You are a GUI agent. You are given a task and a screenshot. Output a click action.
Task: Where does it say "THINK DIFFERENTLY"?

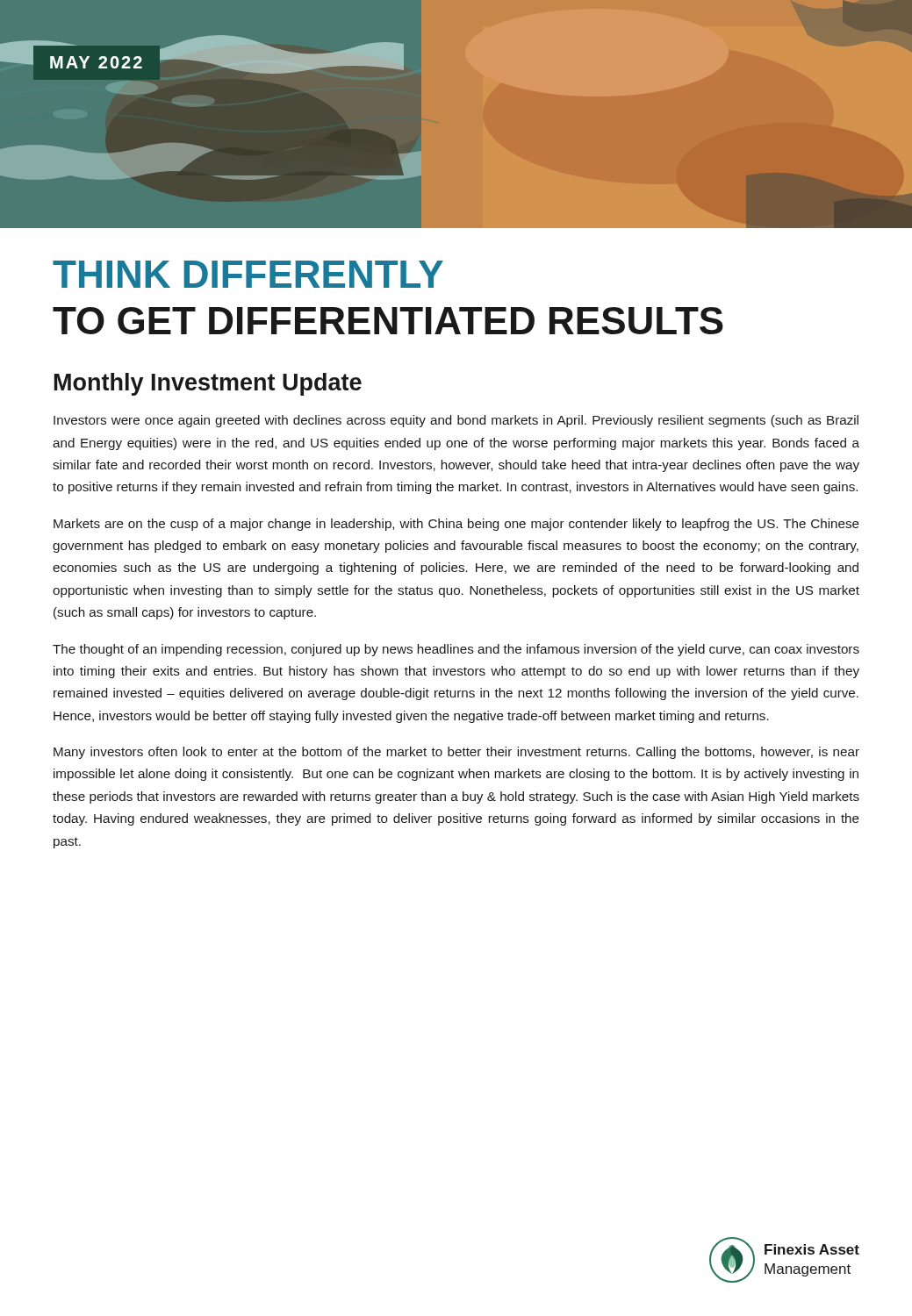[248, 274]
